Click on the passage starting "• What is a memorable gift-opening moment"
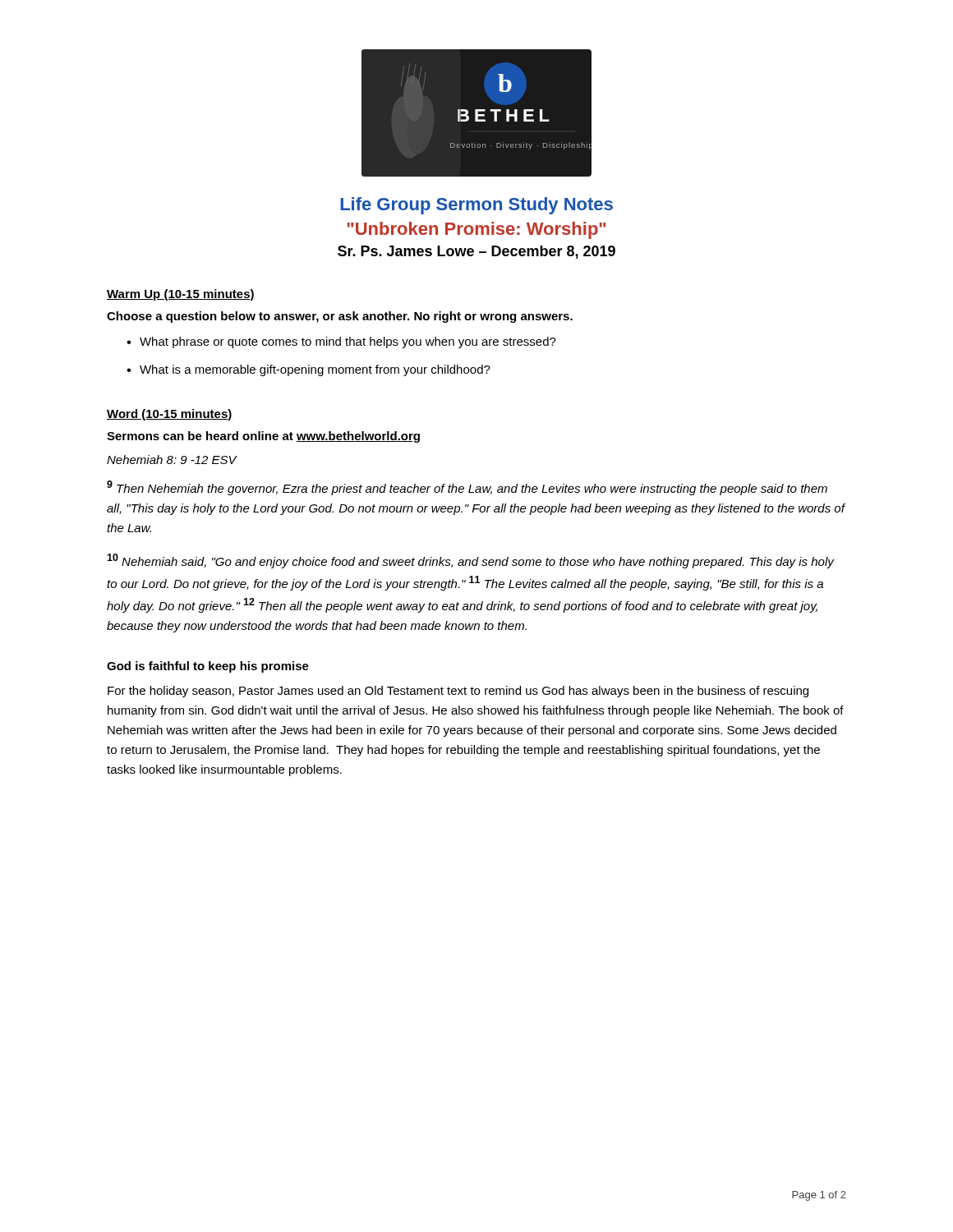Image resolution: width=953 pixels, height=1232 pixels. (x=308, y=370)
